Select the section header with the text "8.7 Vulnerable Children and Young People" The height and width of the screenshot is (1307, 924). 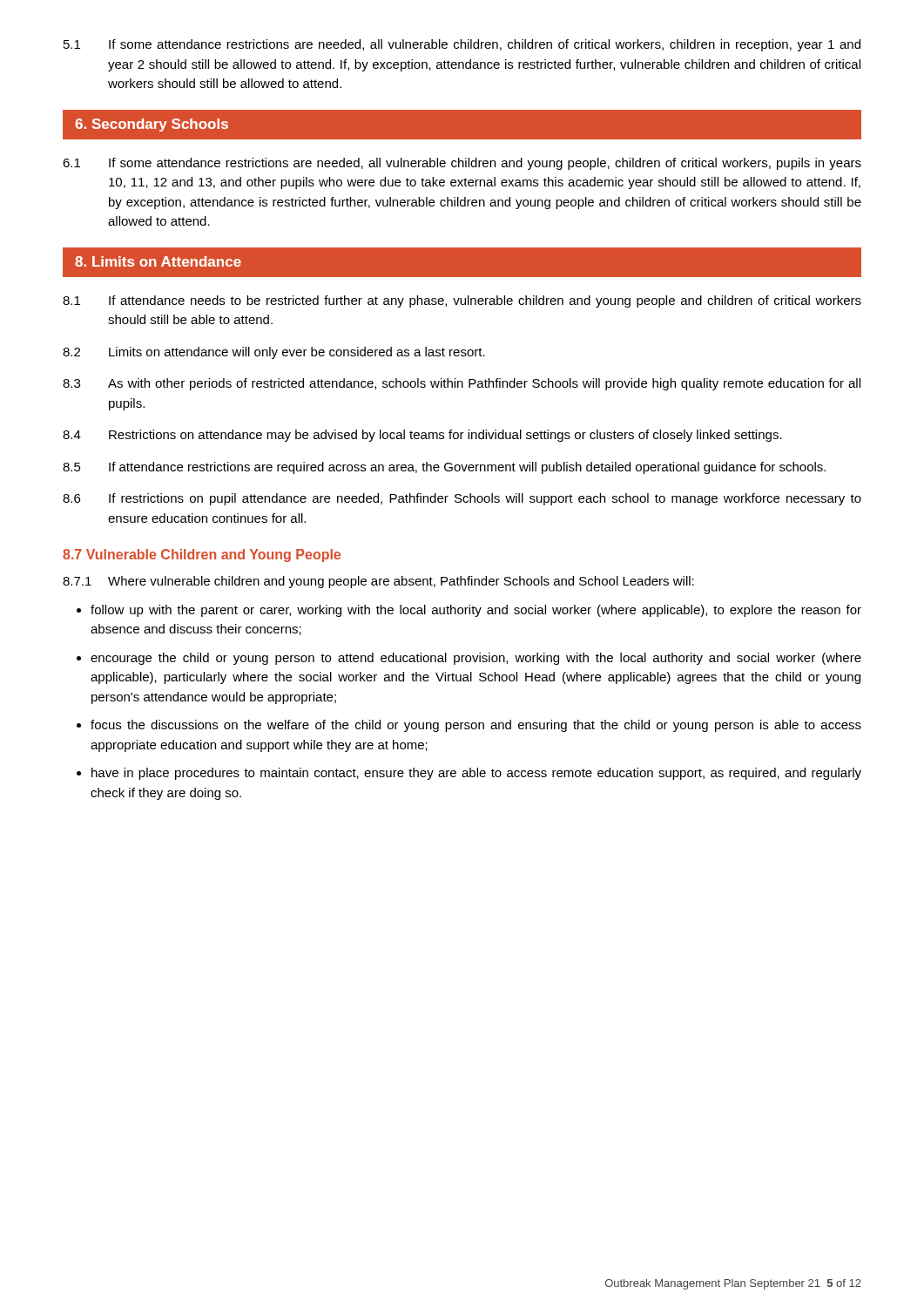[x=202, y=555]
